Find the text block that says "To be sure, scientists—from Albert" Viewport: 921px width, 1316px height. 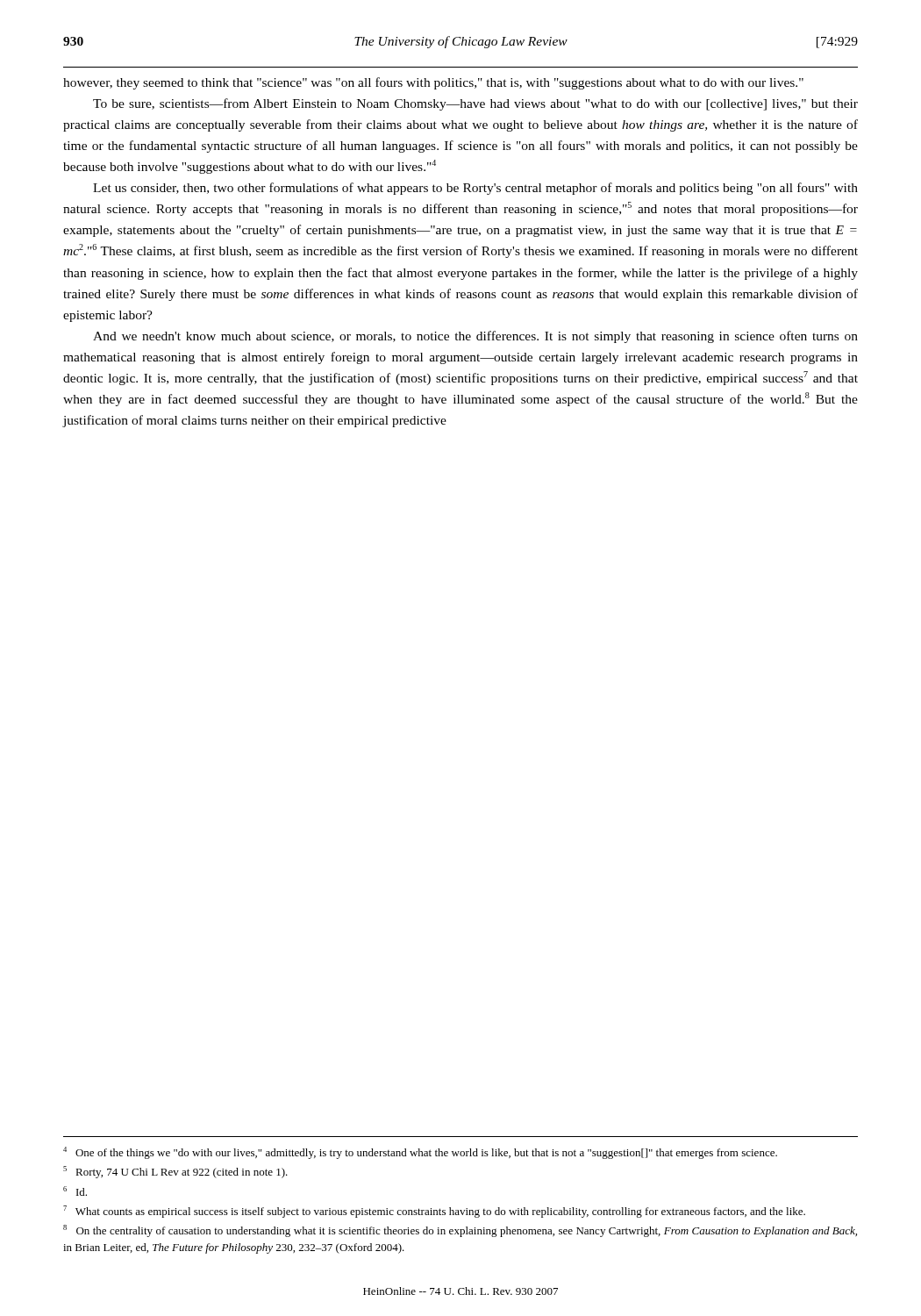(460, 135)
